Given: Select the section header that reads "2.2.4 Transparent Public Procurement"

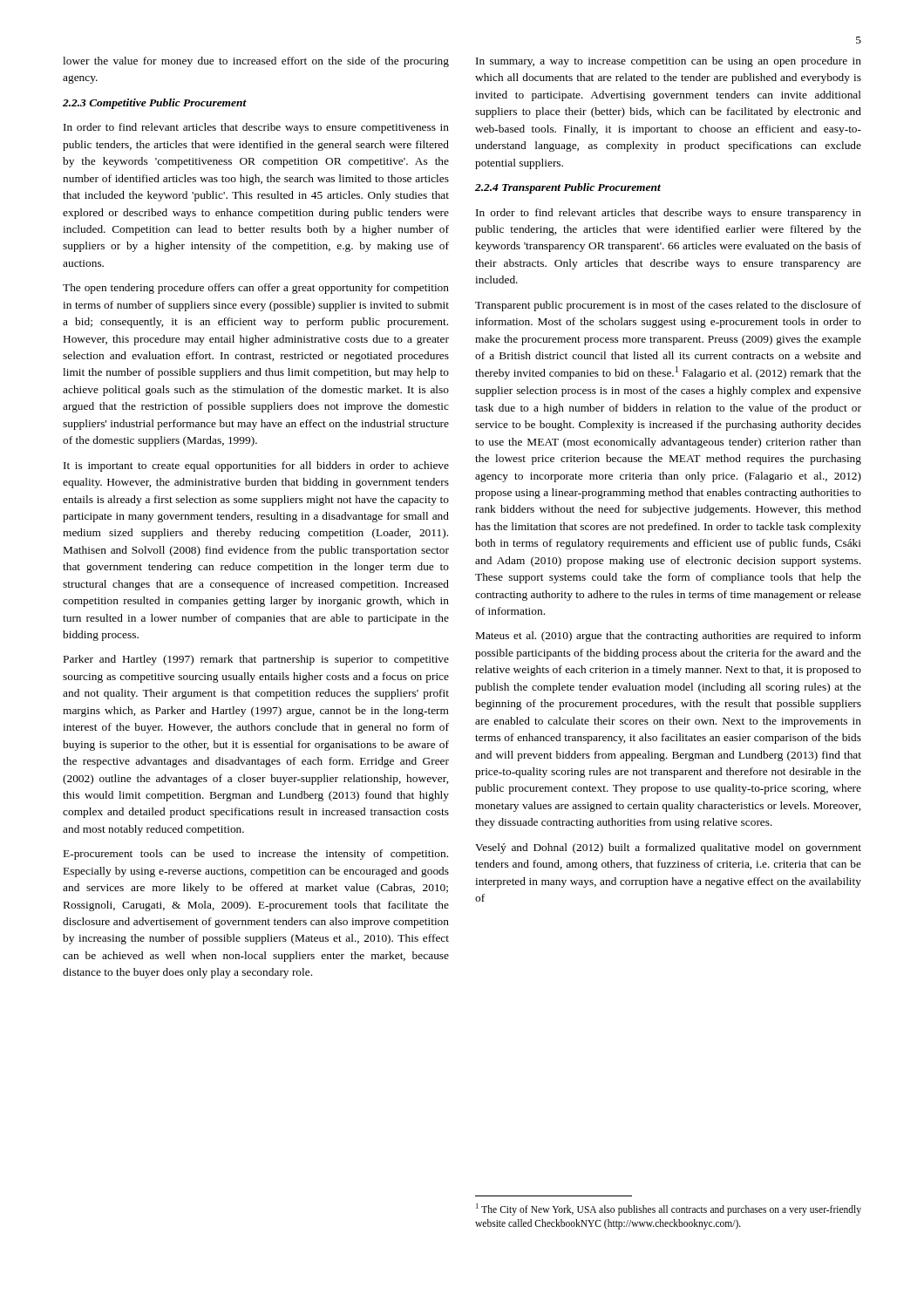Looking at the screenshot, I should (x=568, y=187).
